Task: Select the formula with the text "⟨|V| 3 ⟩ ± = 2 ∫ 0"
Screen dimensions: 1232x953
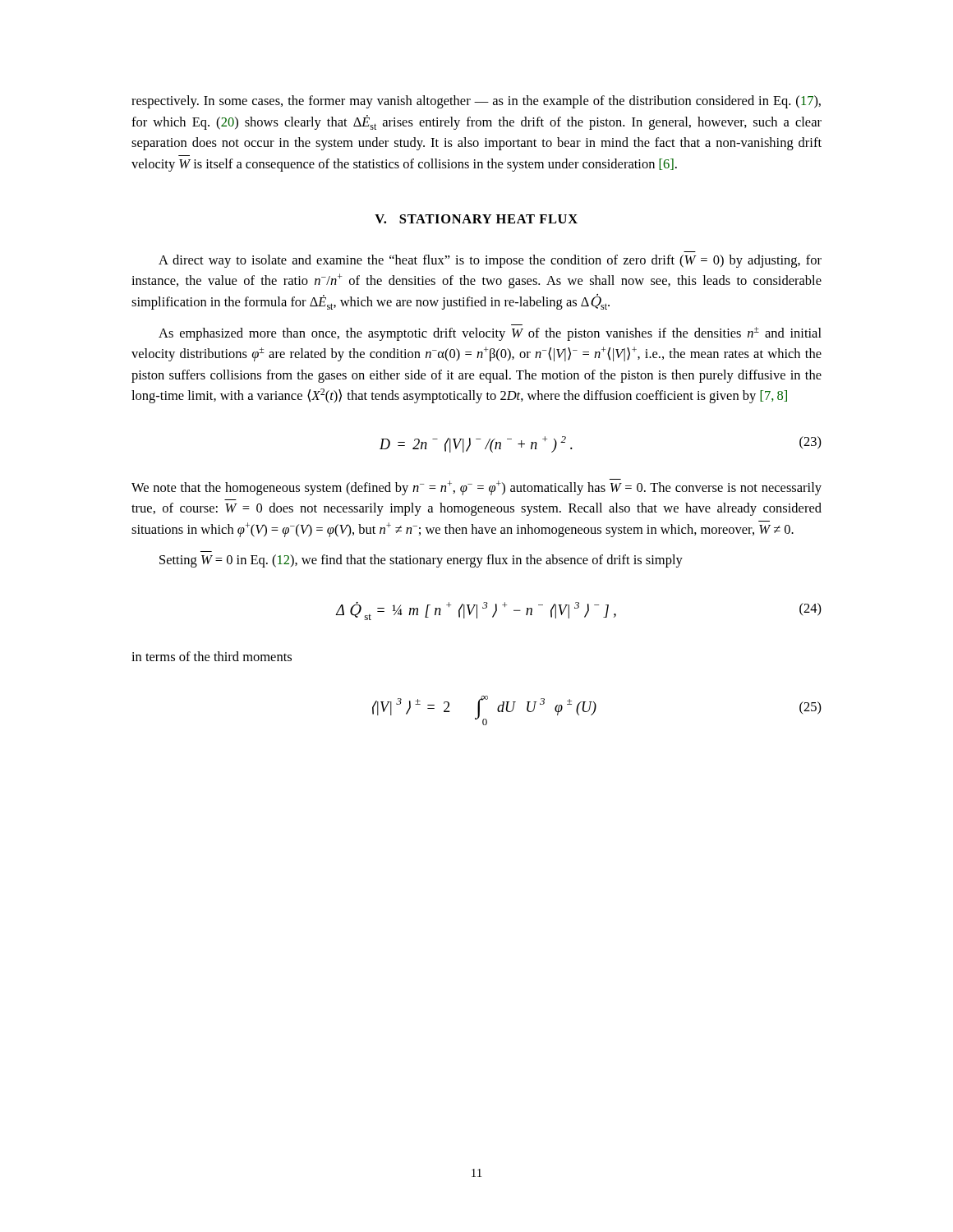Action: click(571, 707)
